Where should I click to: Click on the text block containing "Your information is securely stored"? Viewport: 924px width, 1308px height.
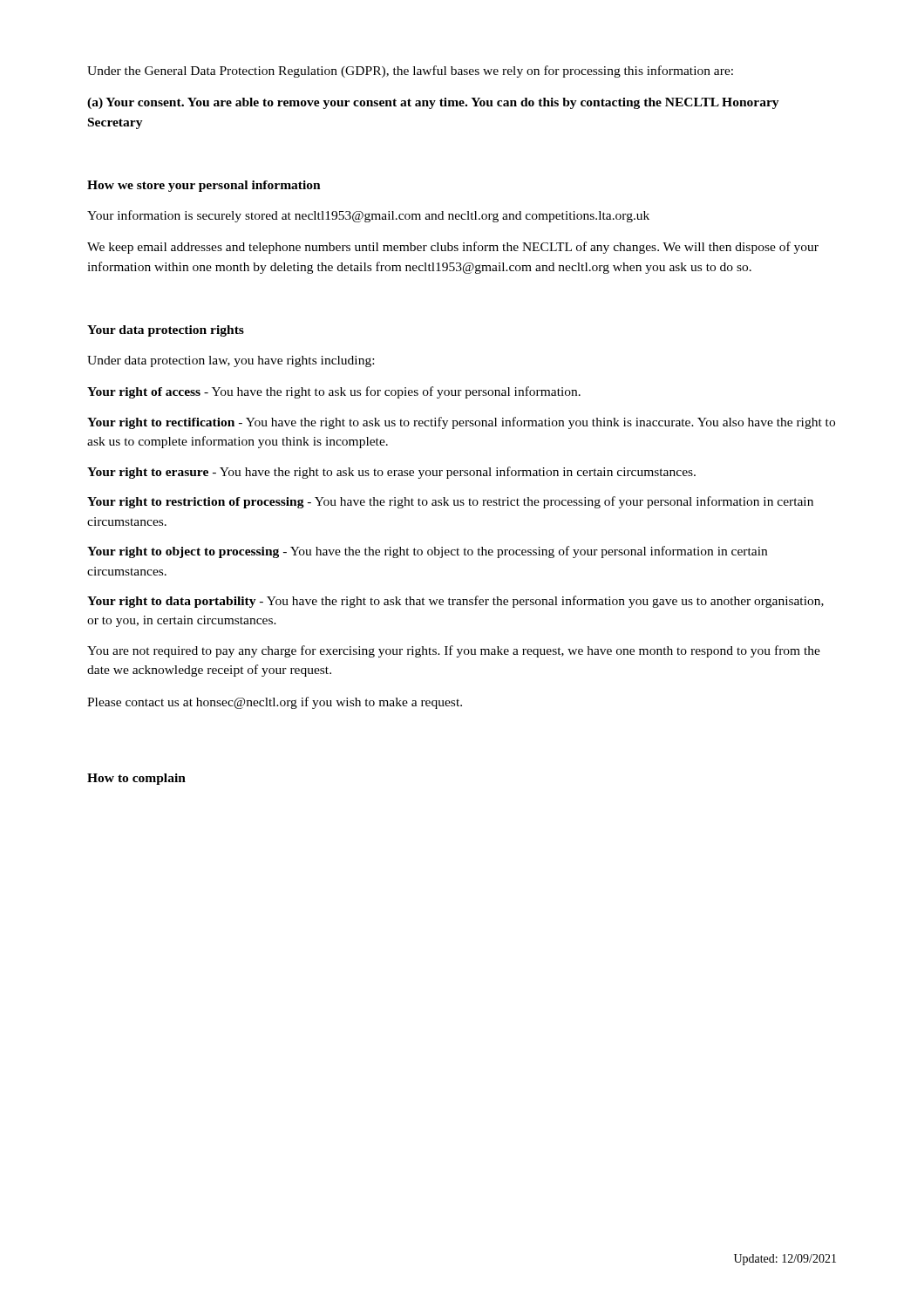coord(368,215)
